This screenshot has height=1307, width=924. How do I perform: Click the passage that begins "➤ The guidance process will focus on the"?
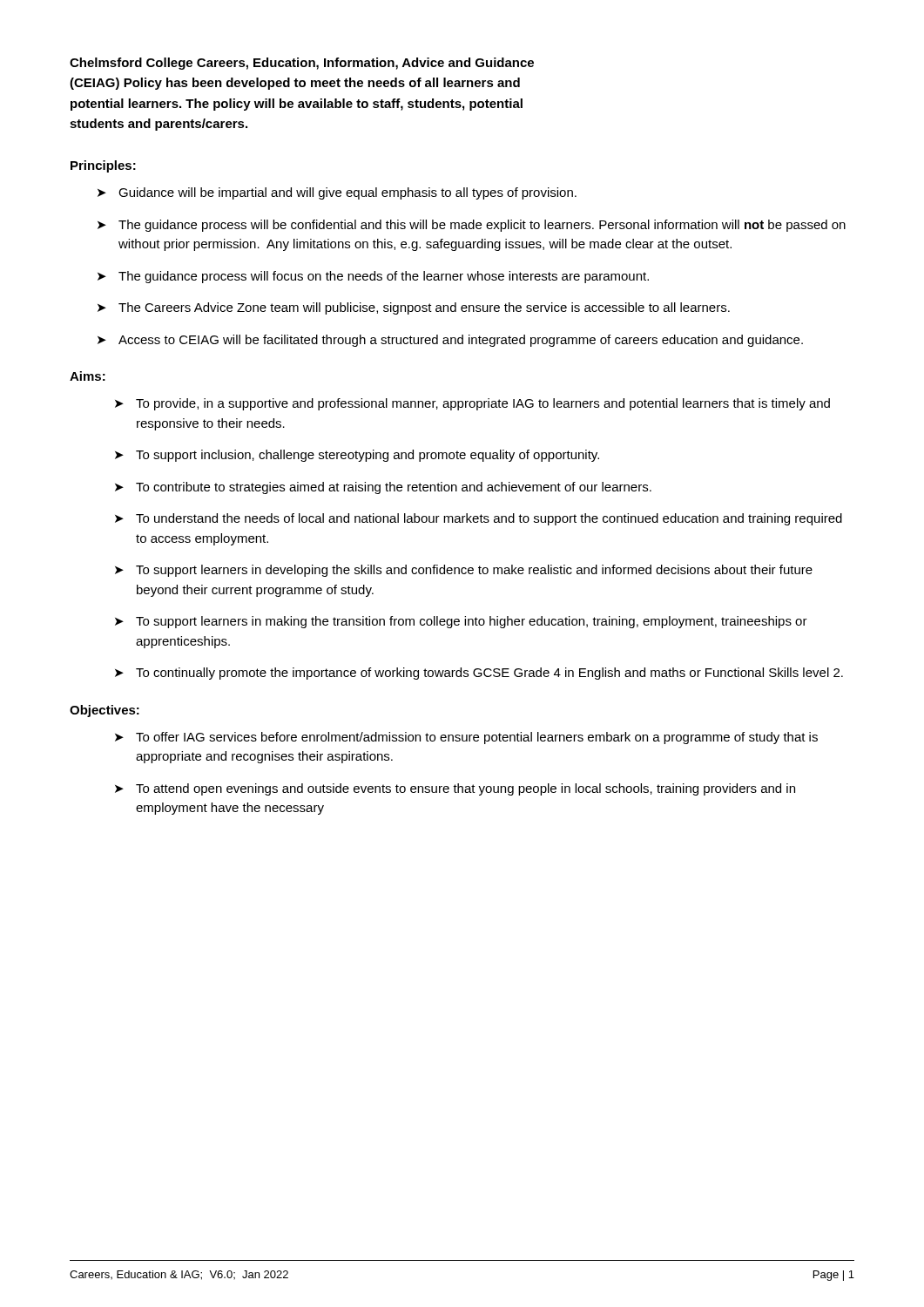(475, 276)
